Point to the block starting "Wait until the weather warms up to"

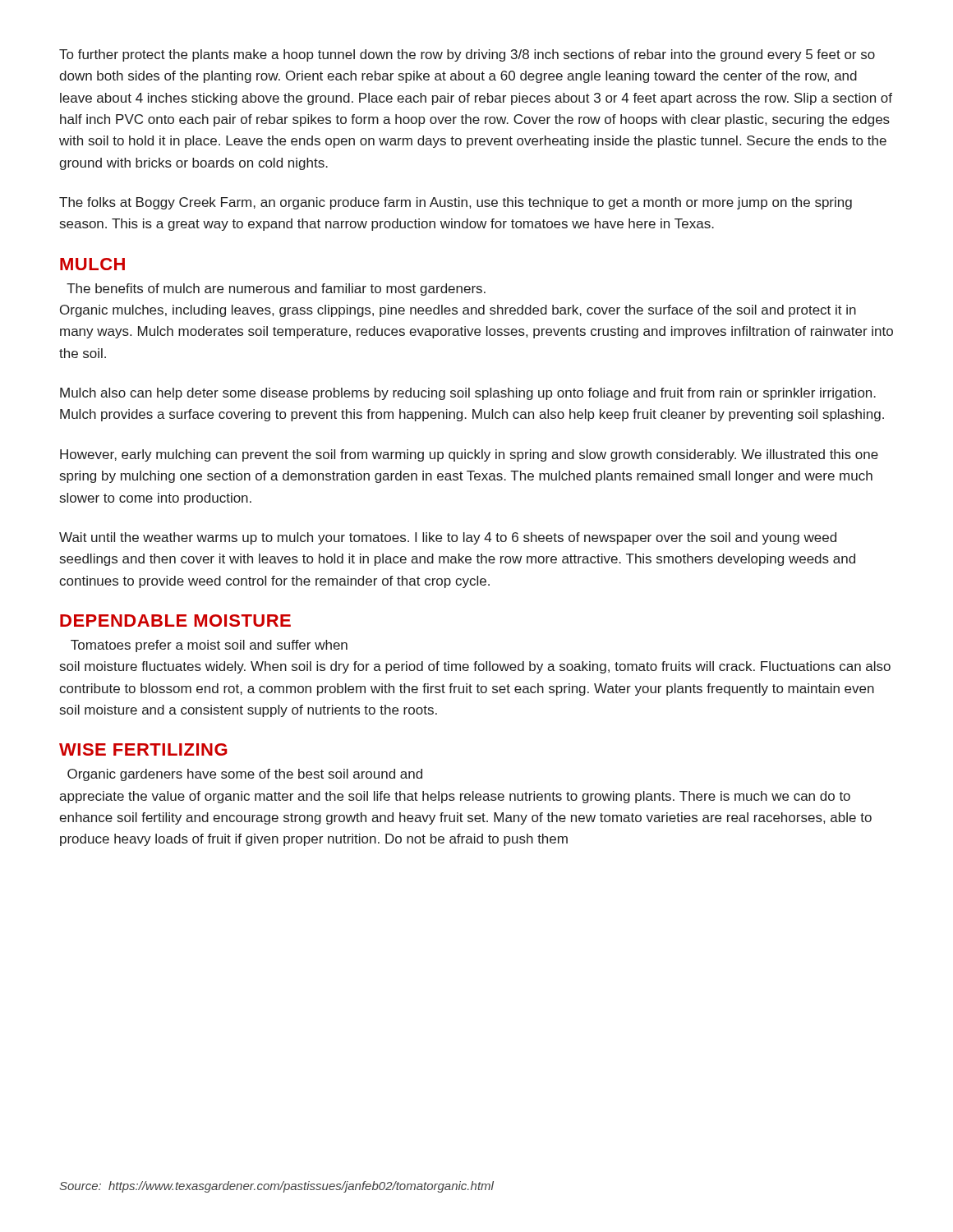tap(458, 559)
